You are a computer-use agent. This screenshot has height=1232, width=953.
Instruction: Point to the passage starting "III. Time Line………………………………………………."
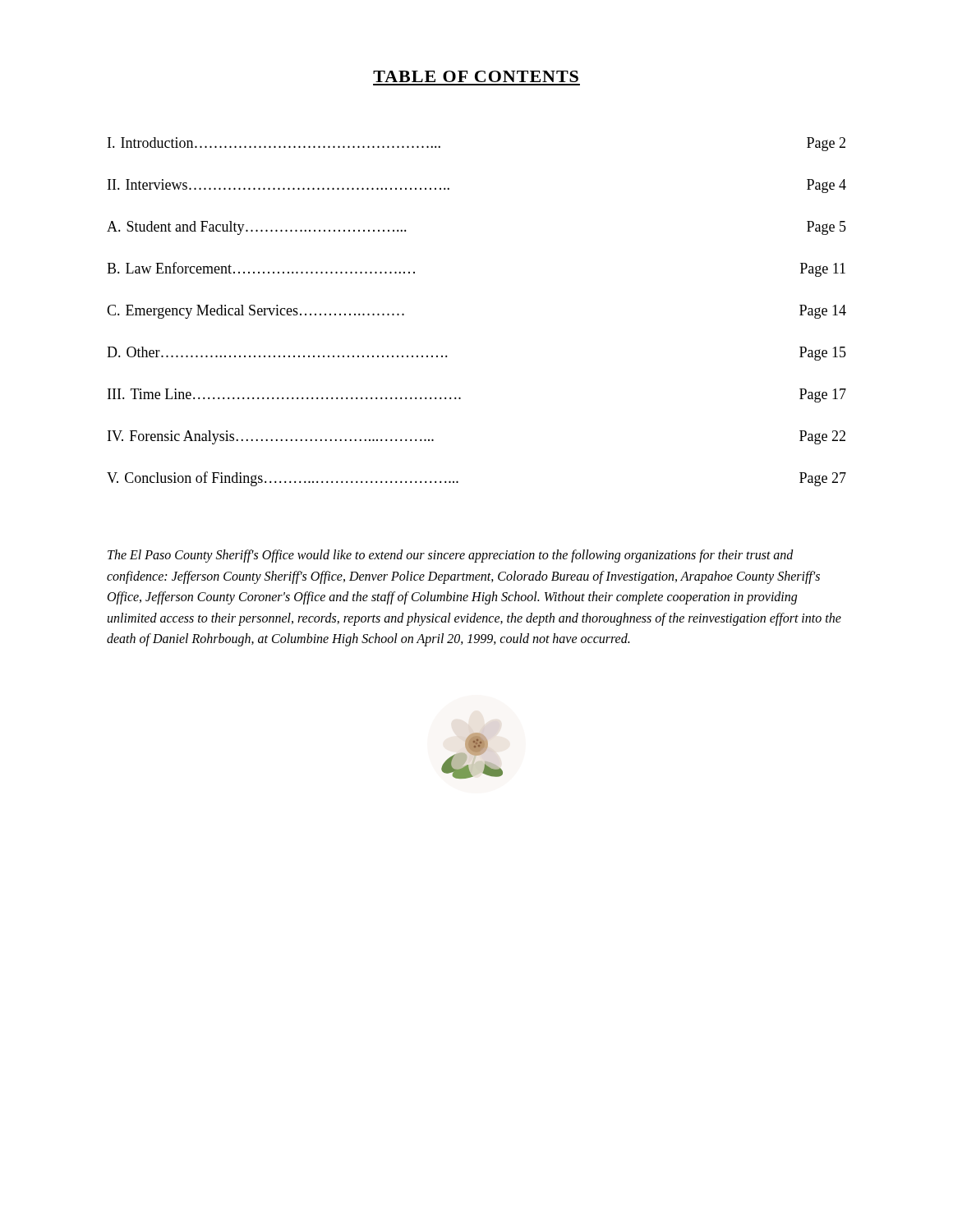[145, 395]
